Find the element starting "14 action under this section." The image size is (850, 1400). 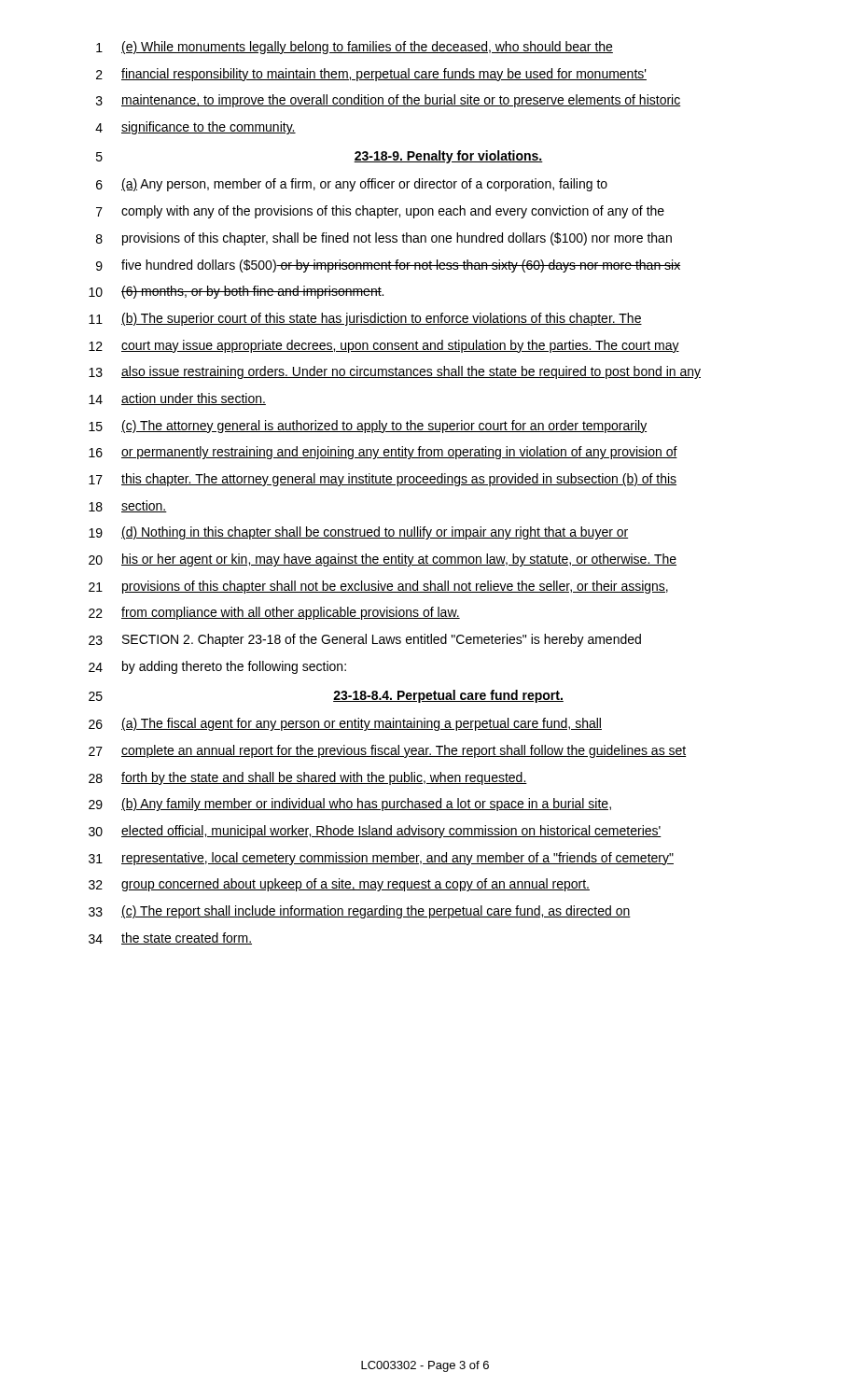tap(177, 399)
